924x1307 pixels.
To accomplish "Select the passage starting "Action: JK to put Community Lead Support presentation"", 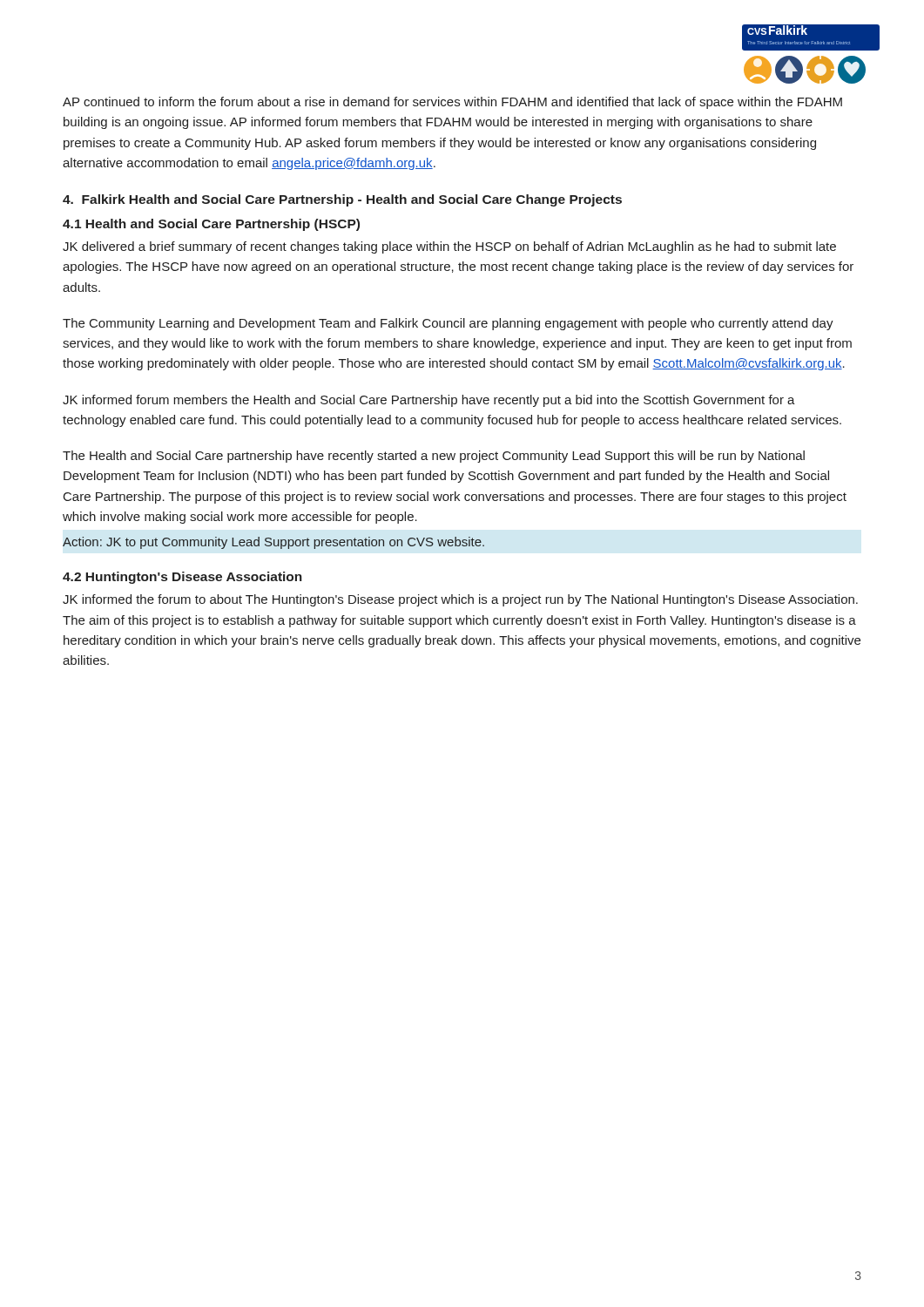I will 274,542.
